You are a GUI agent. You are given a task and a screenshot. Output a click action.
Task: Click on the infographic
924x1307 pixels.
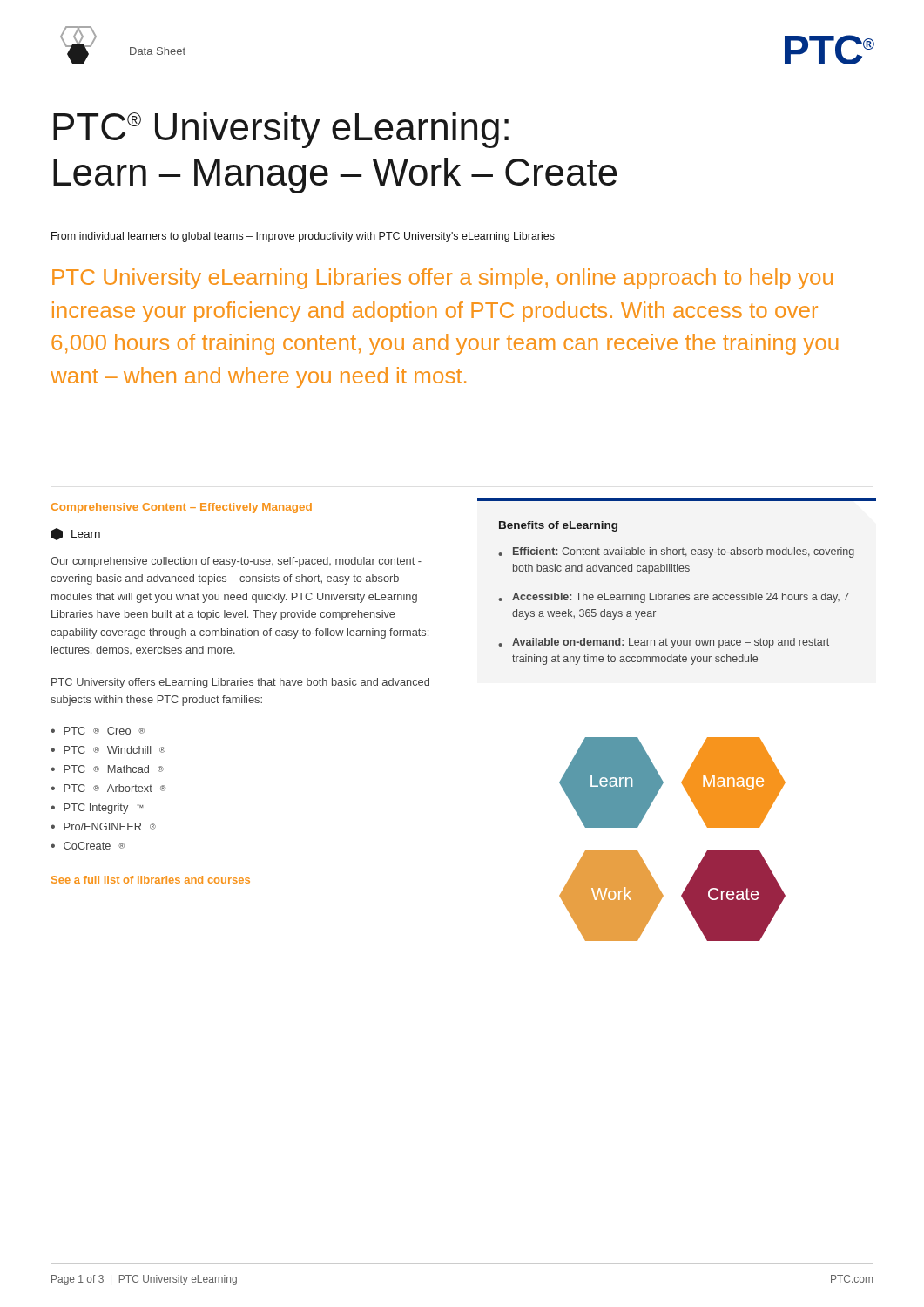coord(677,859)
